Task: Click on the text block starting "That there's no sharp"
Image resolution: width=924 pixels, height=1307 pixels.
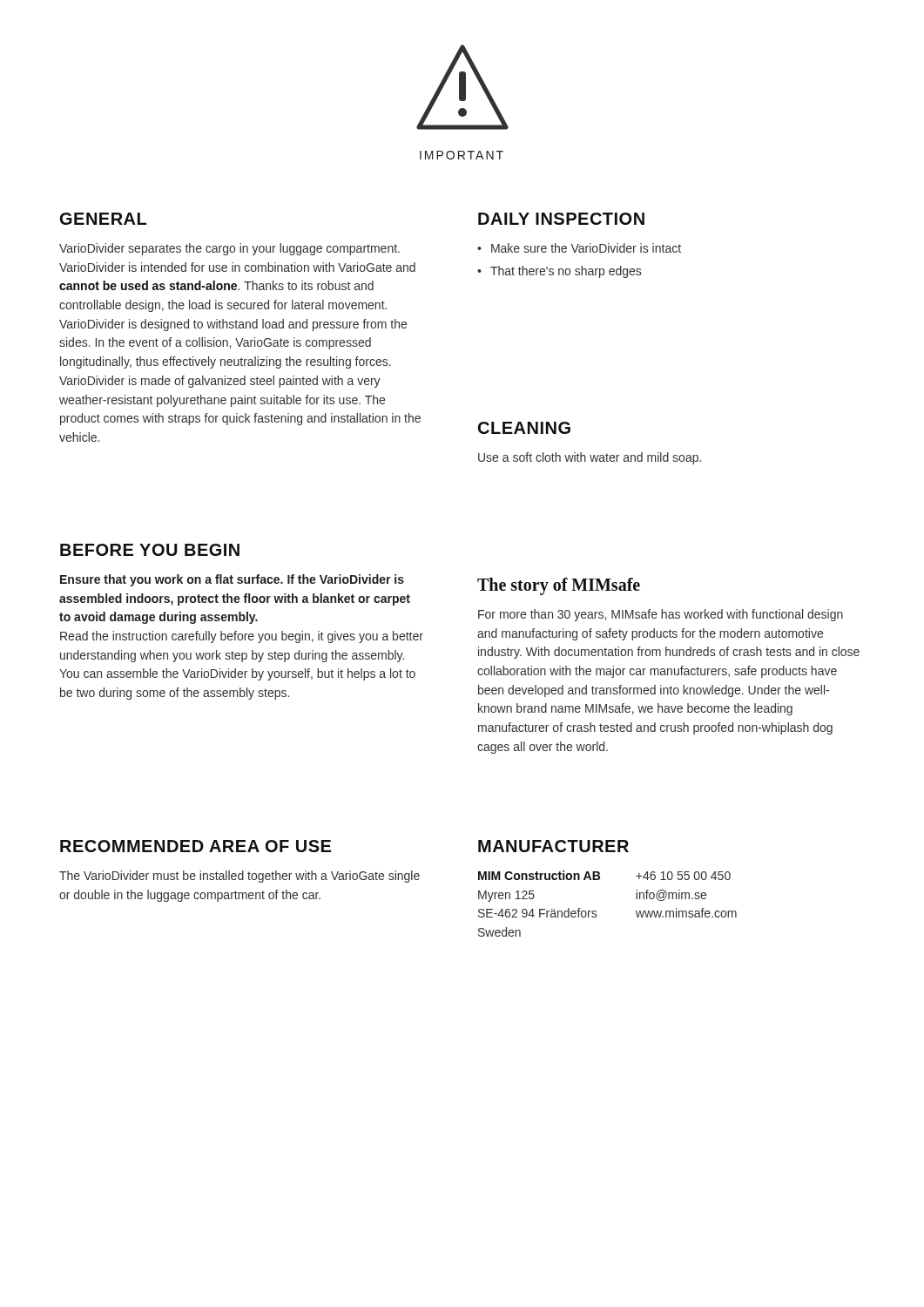Action: pyautogui.click(x=566, y=271)
